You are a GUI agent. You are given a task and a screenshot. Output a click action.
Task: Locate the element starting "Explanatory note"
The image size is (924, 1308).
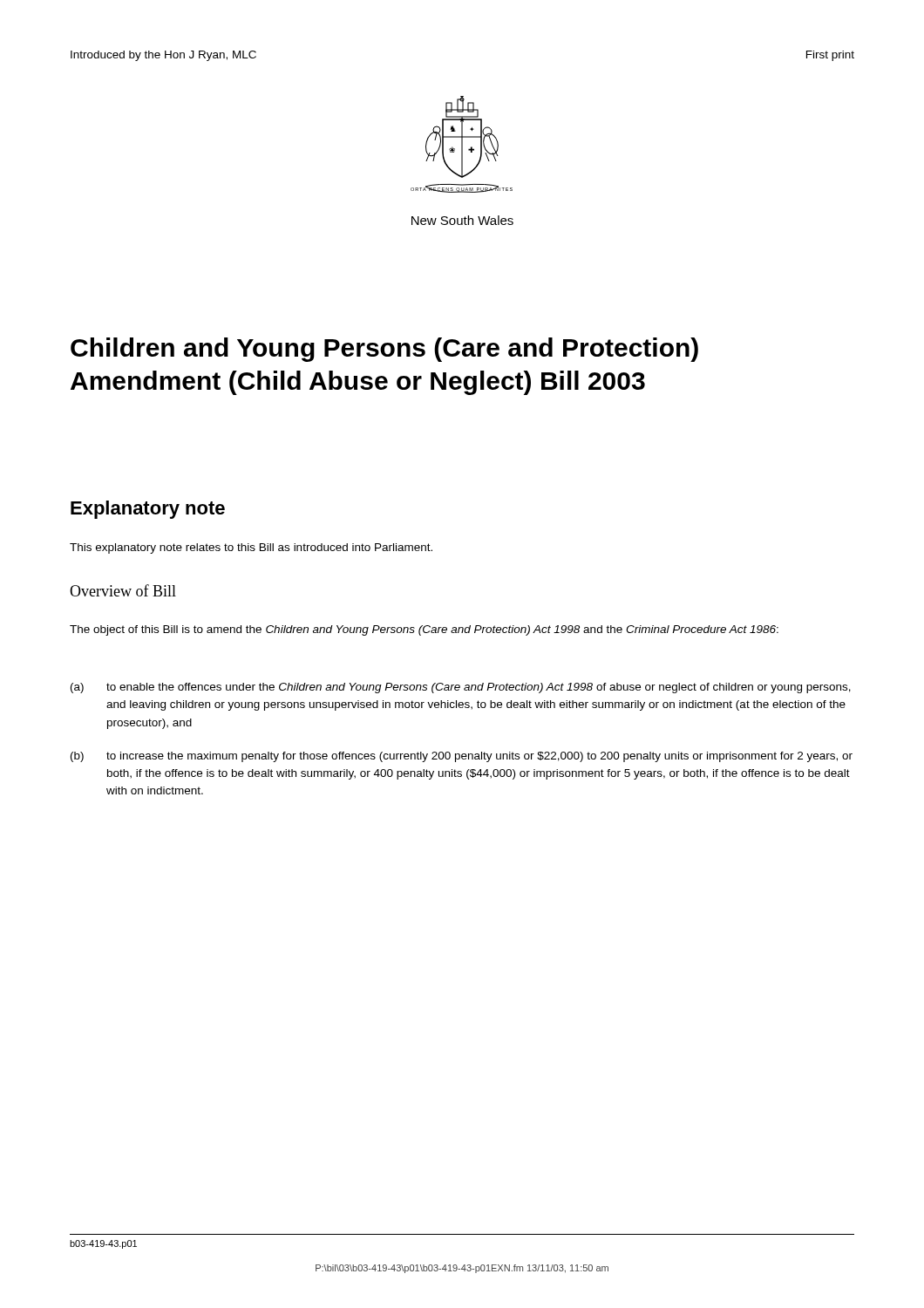(148, 508)
